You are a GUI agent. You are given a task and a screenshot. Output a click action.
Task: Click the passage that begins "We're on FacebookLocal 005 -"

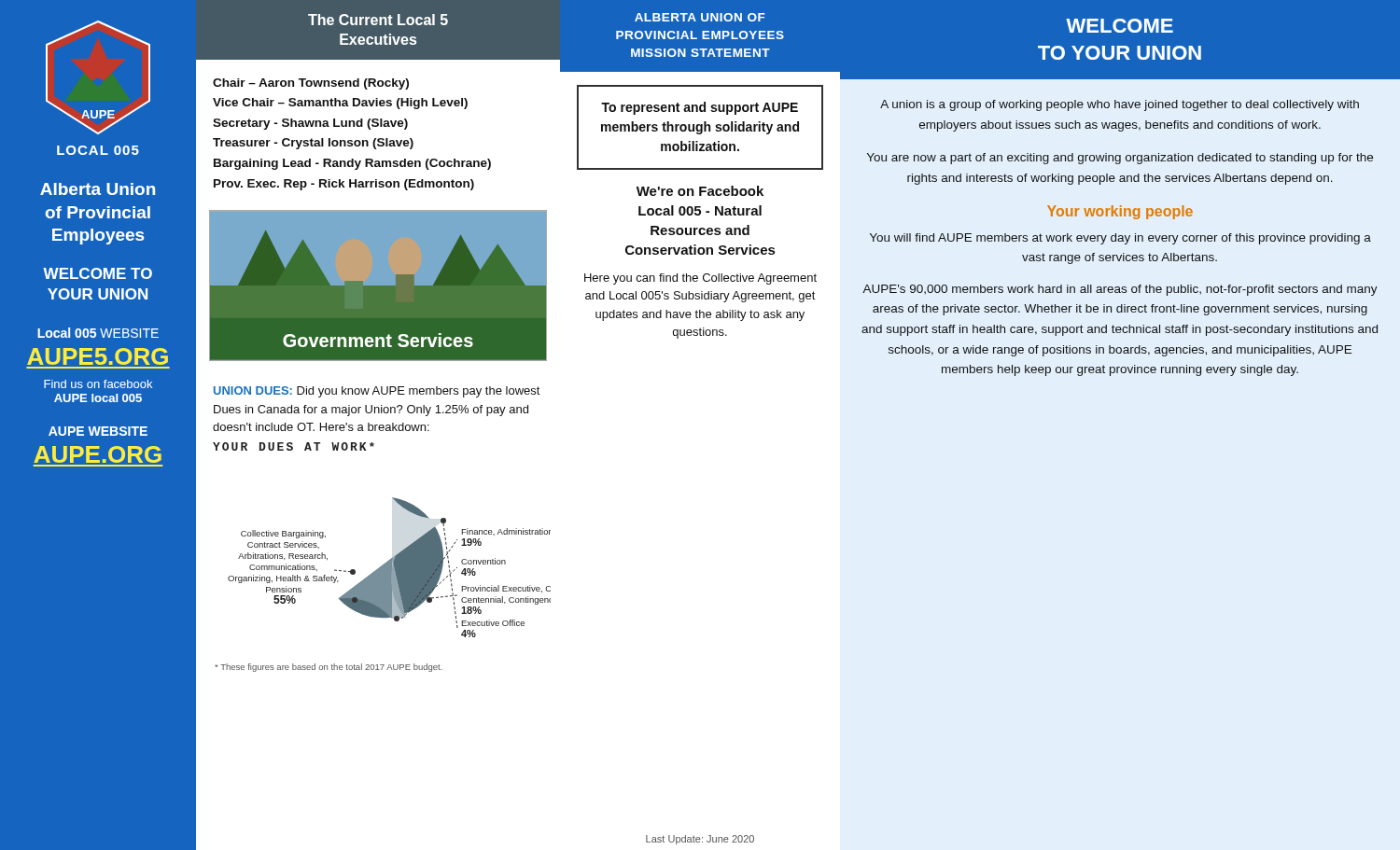(700, 220)
